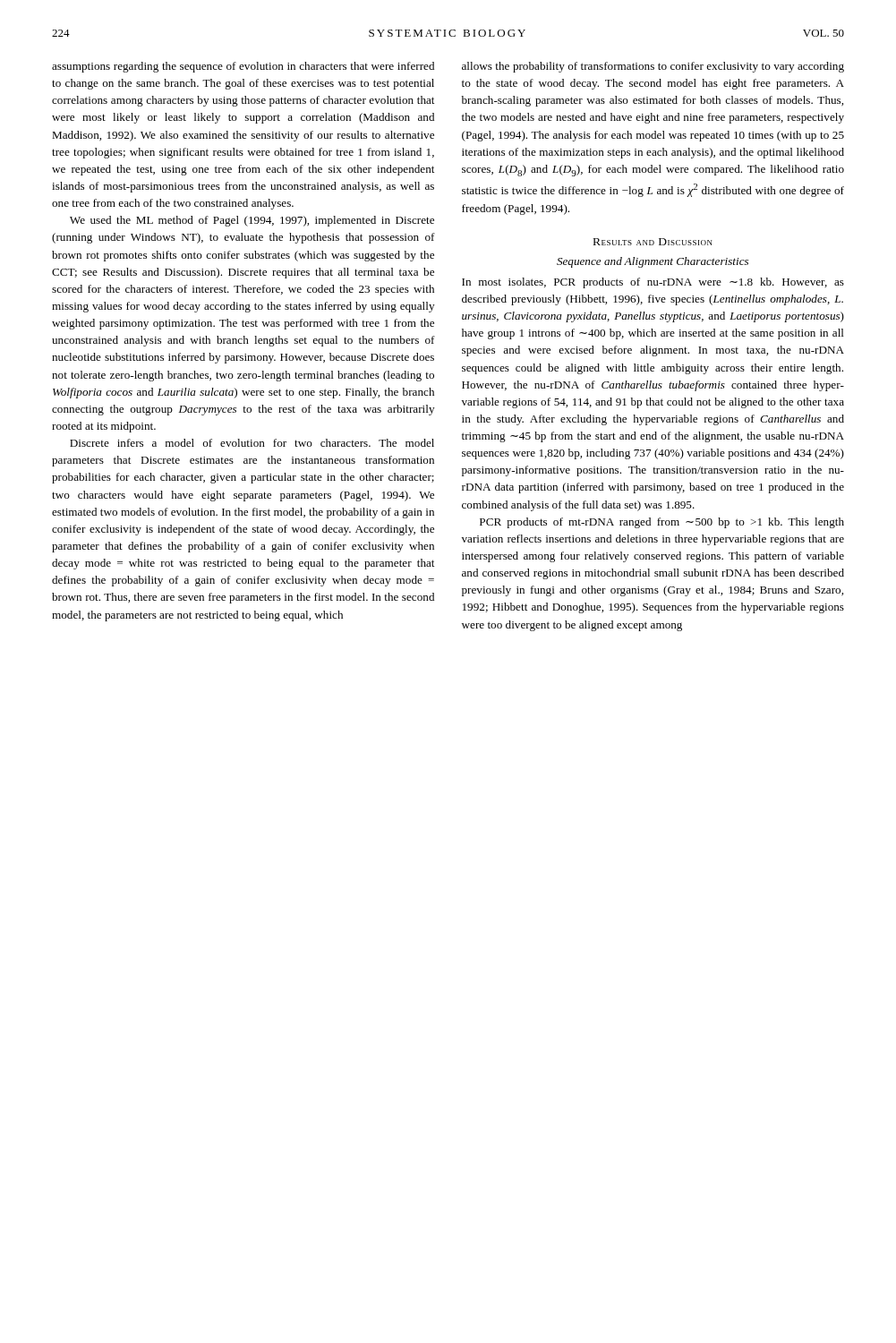The height and width of the screenshot is (1343, 896).
Task: Click where it says "Sequence and Alignment Characteristics"
Action: [653, 261]
